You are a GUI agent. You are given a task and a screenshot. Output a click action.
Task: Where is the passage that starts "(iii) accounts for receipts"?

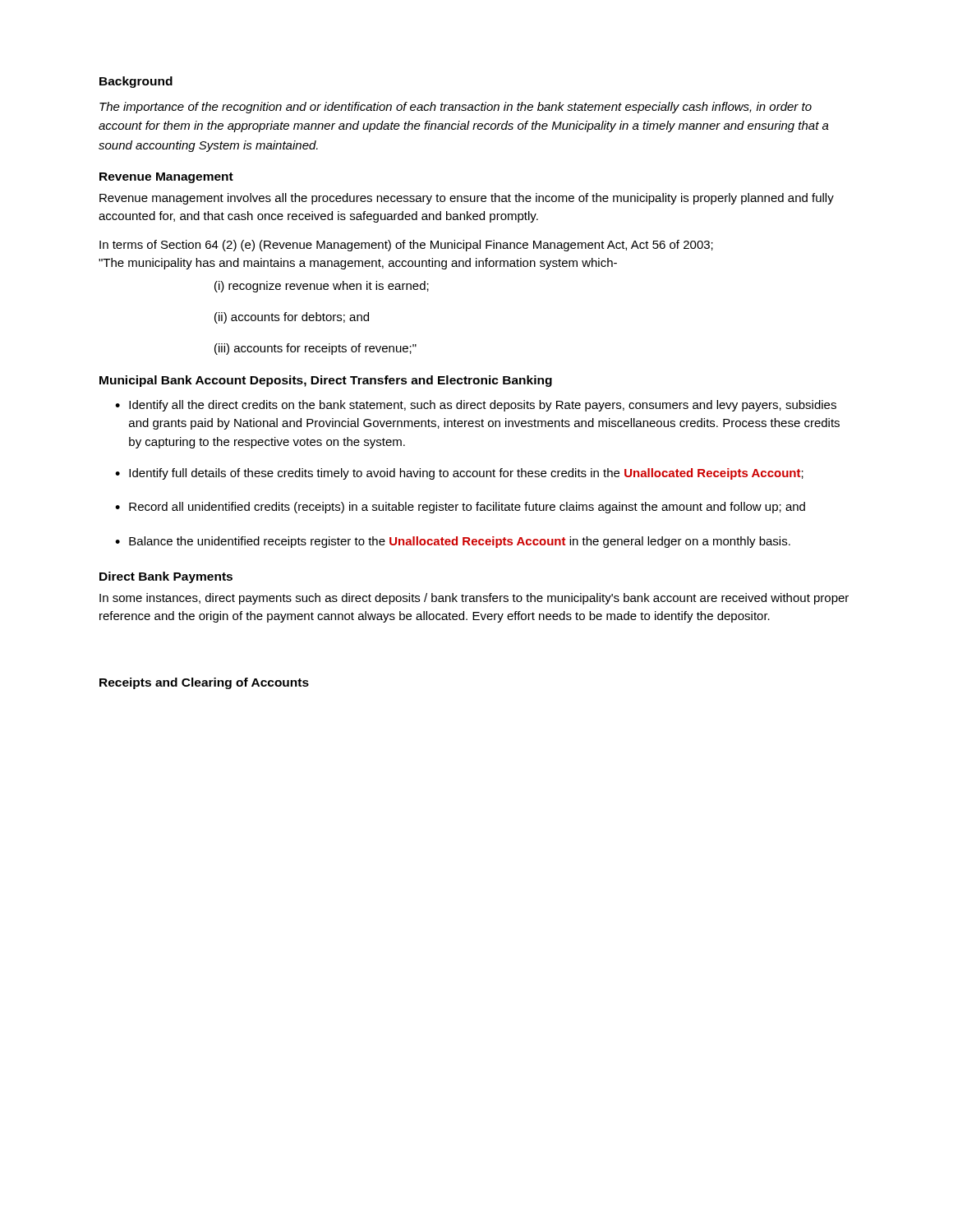[315, 348]
